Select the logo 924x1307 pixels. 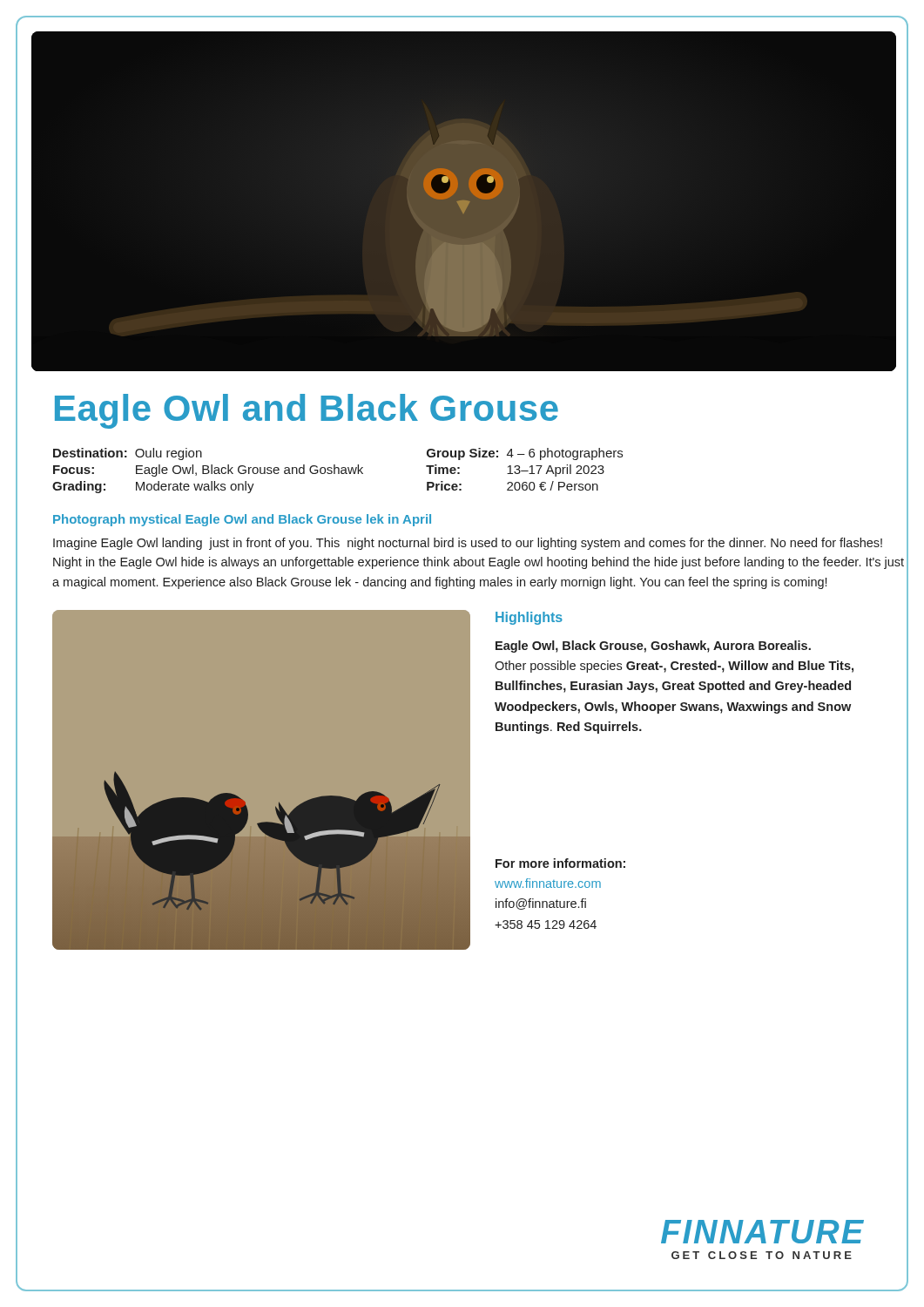tap(763, 1239)
